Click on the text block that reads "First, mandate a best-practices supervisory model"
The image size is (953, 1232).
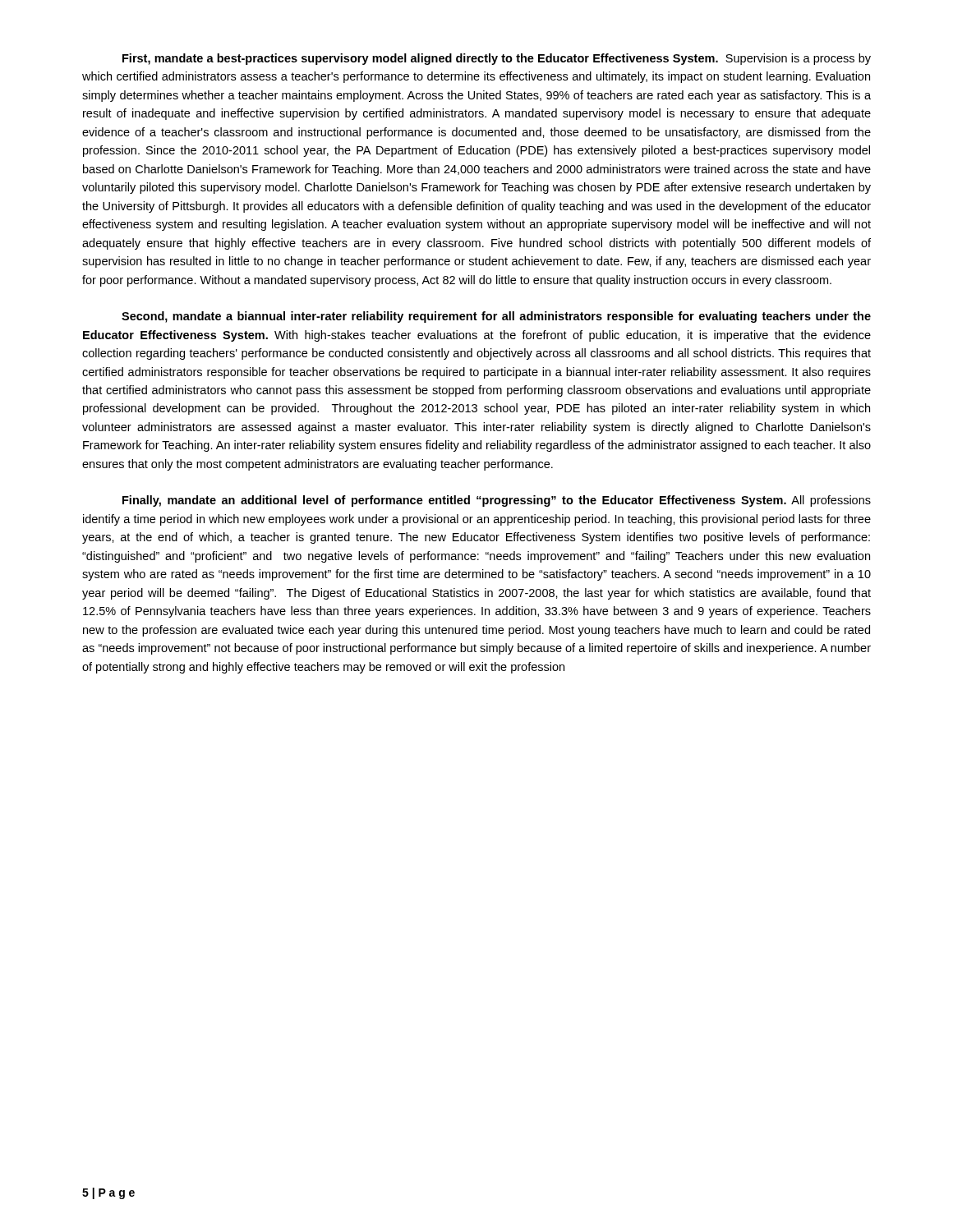pos(476,169)
